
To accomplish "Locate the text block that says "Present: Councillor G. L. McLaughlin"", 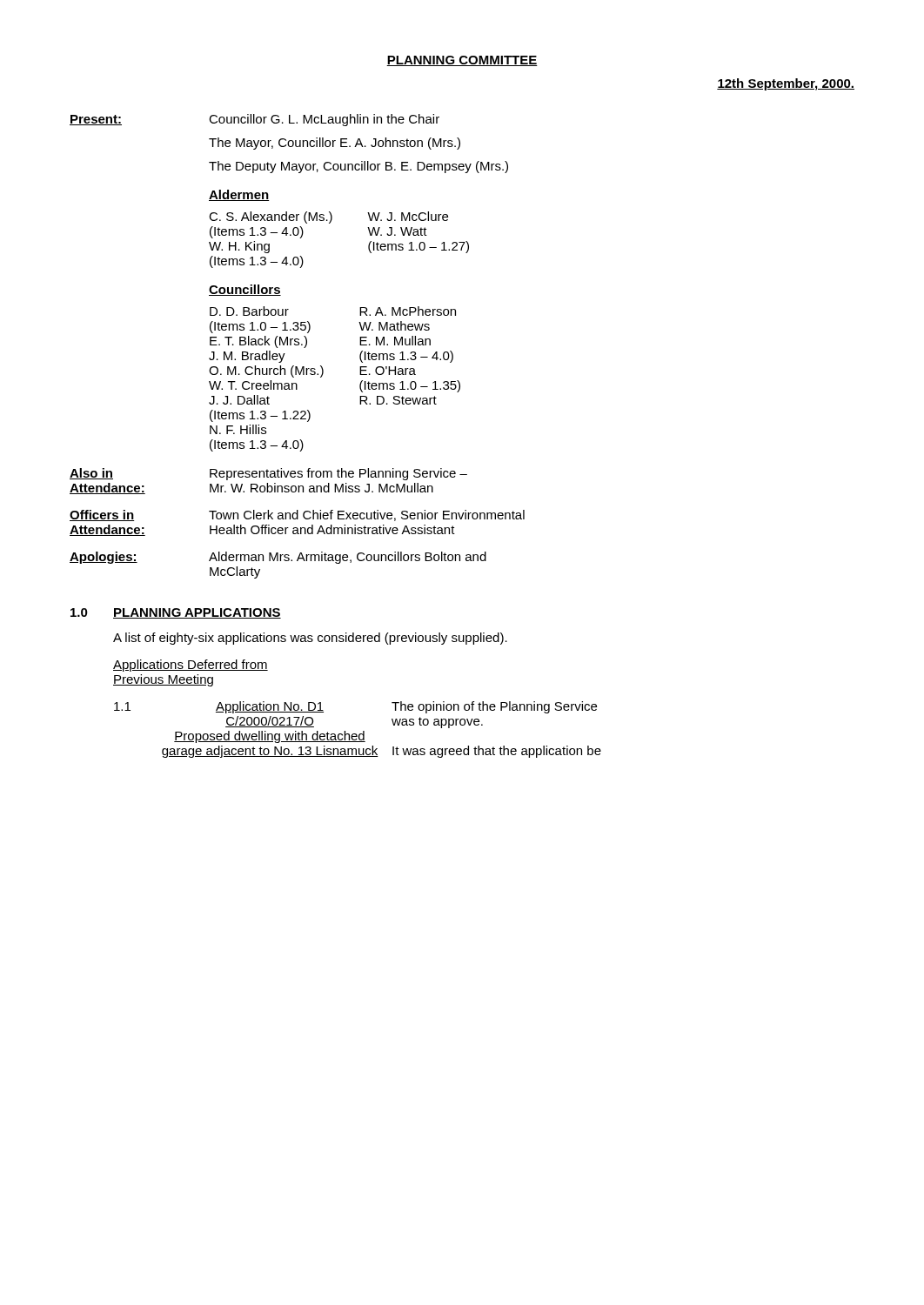I will [255, 119].
